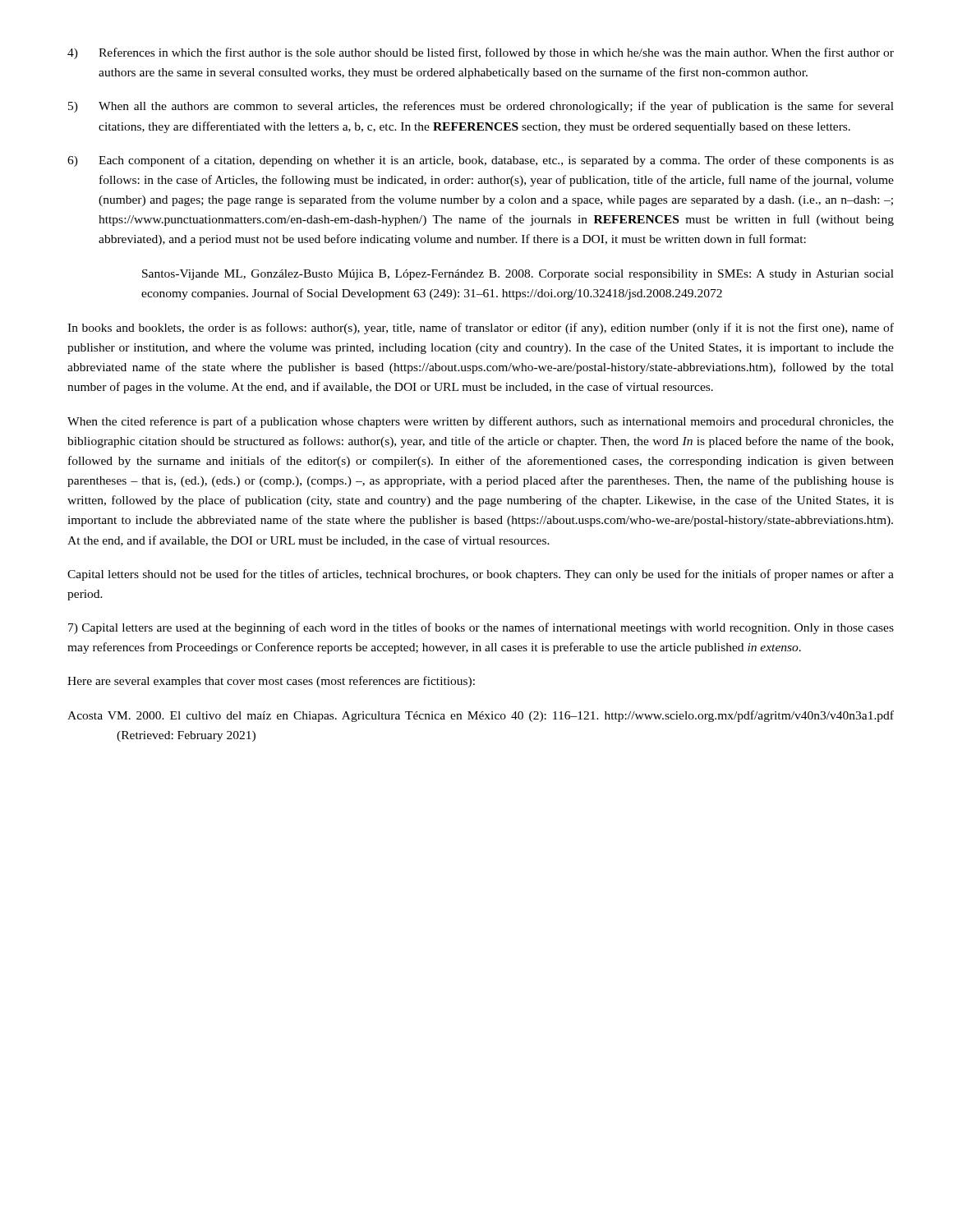Navigate to the element starting "Santos-Vijande ML, González-Busto Mújica B,"
The image size is (953, 1232).
518,283
